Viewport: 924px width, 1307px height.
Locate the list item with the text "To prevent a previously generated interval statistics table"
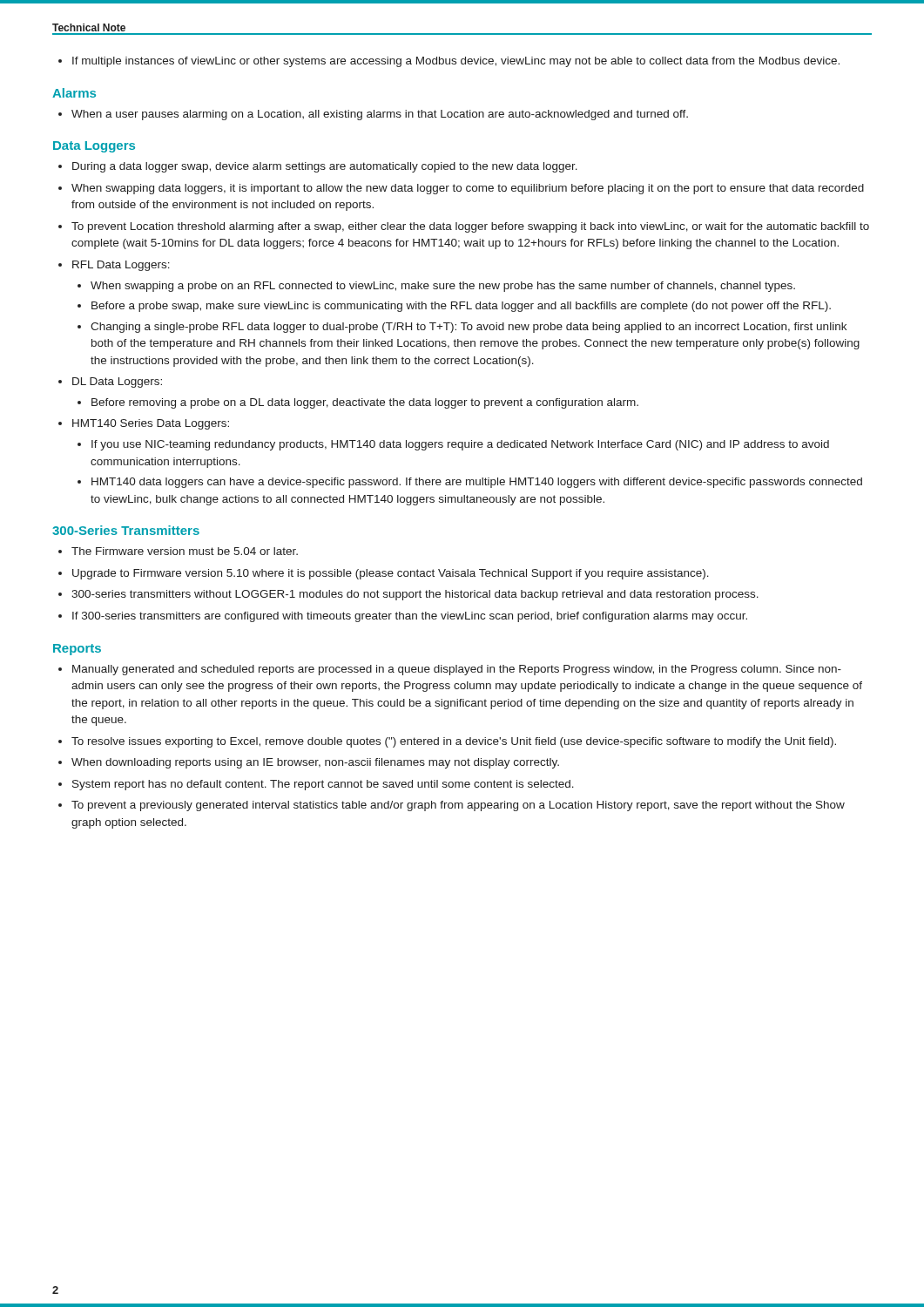tap(458, 814)
